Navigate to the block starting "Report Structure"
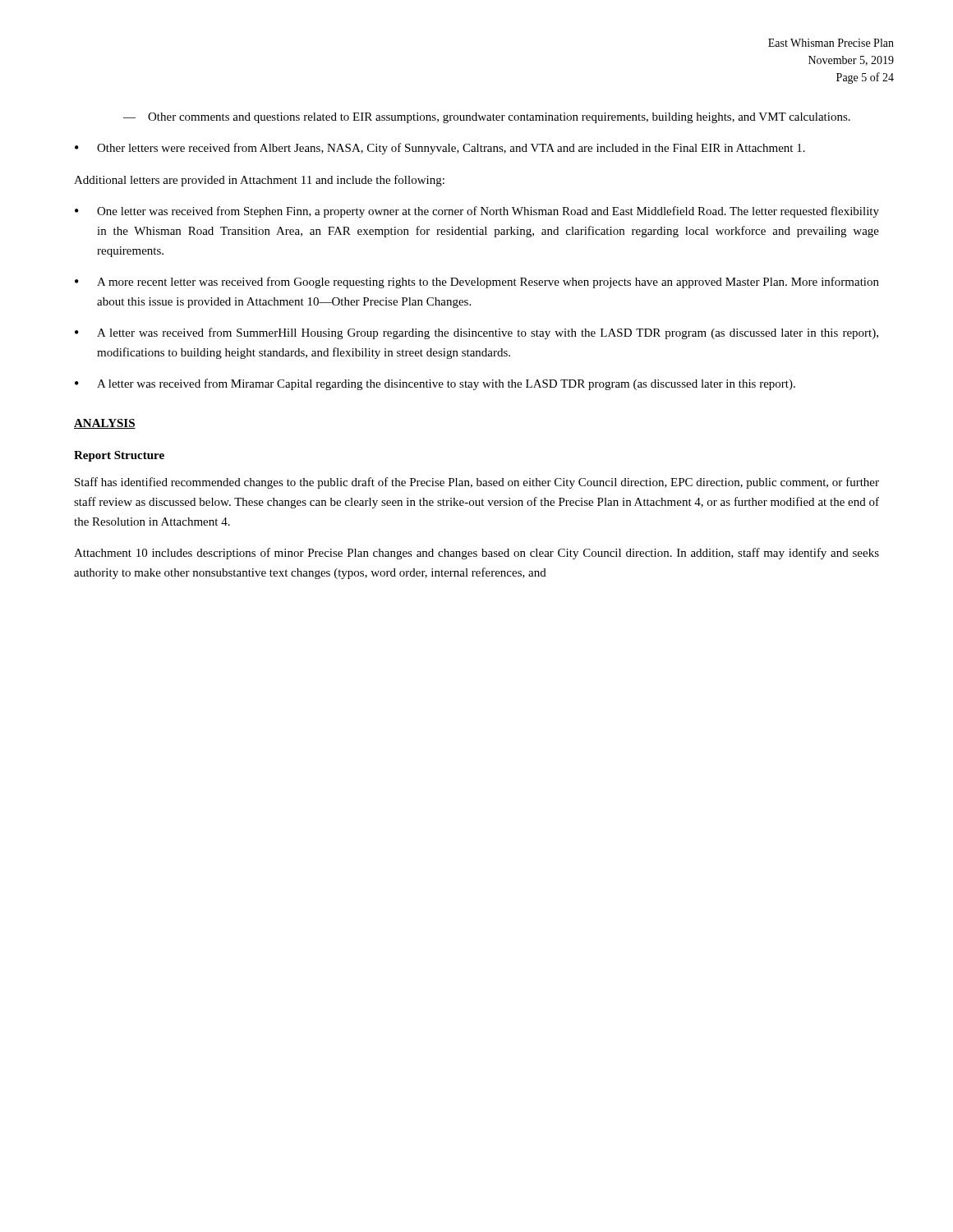Viewport: 953px width, 1232px height. point(119,455)
